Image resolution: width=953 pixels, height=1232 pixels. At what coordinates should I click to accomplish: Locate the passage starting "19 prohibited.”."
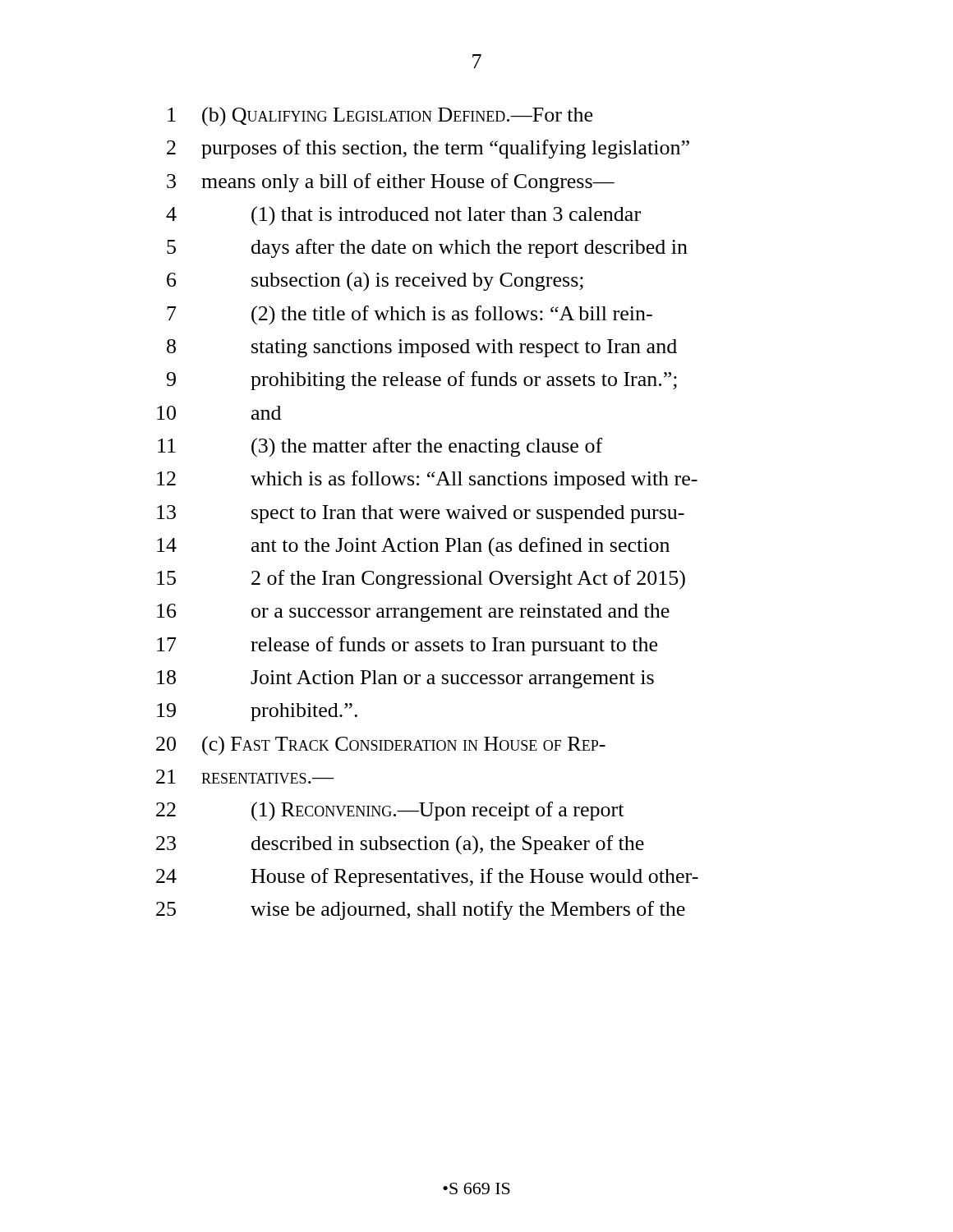pos(257,712)
